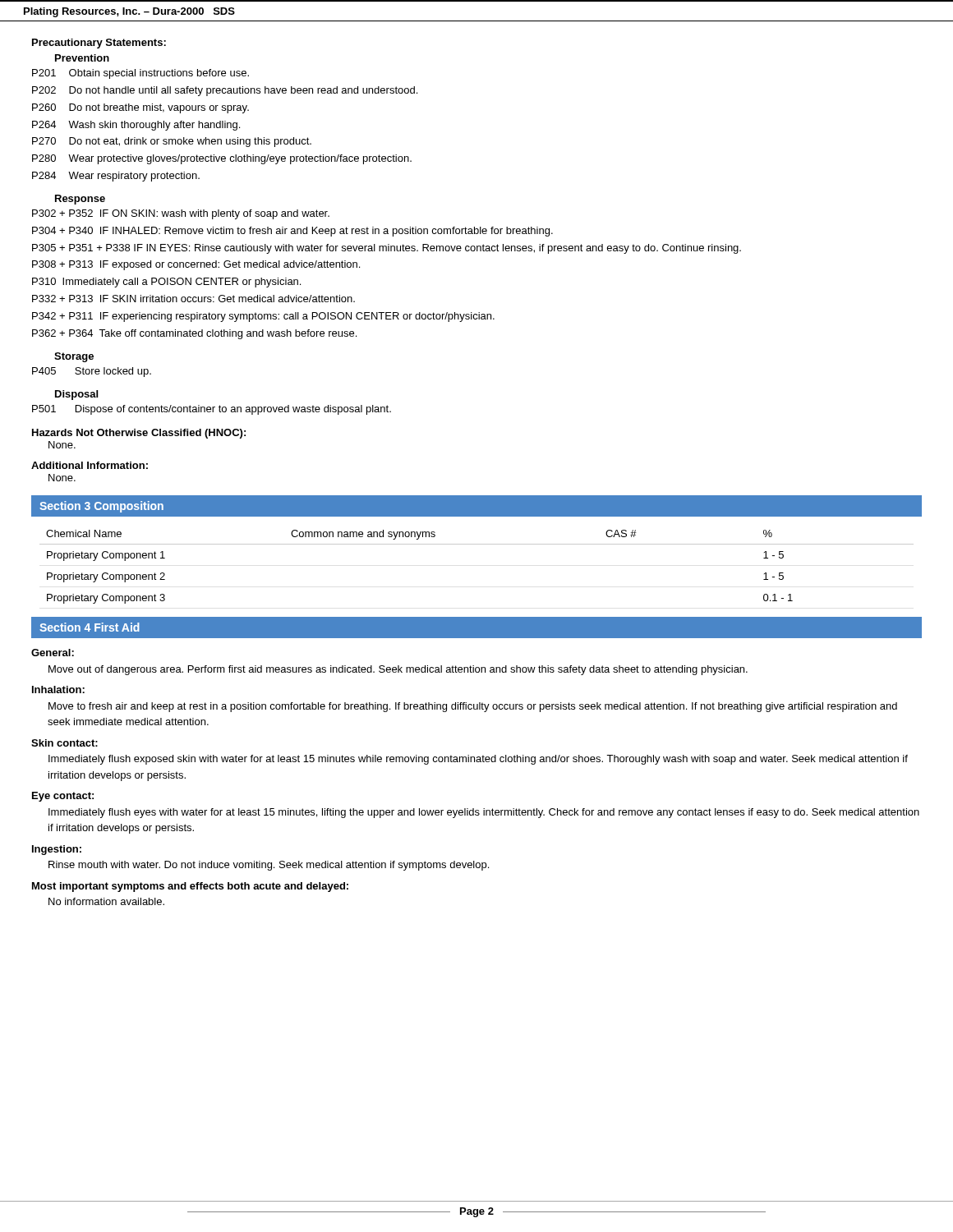This screenshot has height=1232, width=953.
Task: Click on the list item that reads "P405 Store locked up."
Action: coord(92,371)
